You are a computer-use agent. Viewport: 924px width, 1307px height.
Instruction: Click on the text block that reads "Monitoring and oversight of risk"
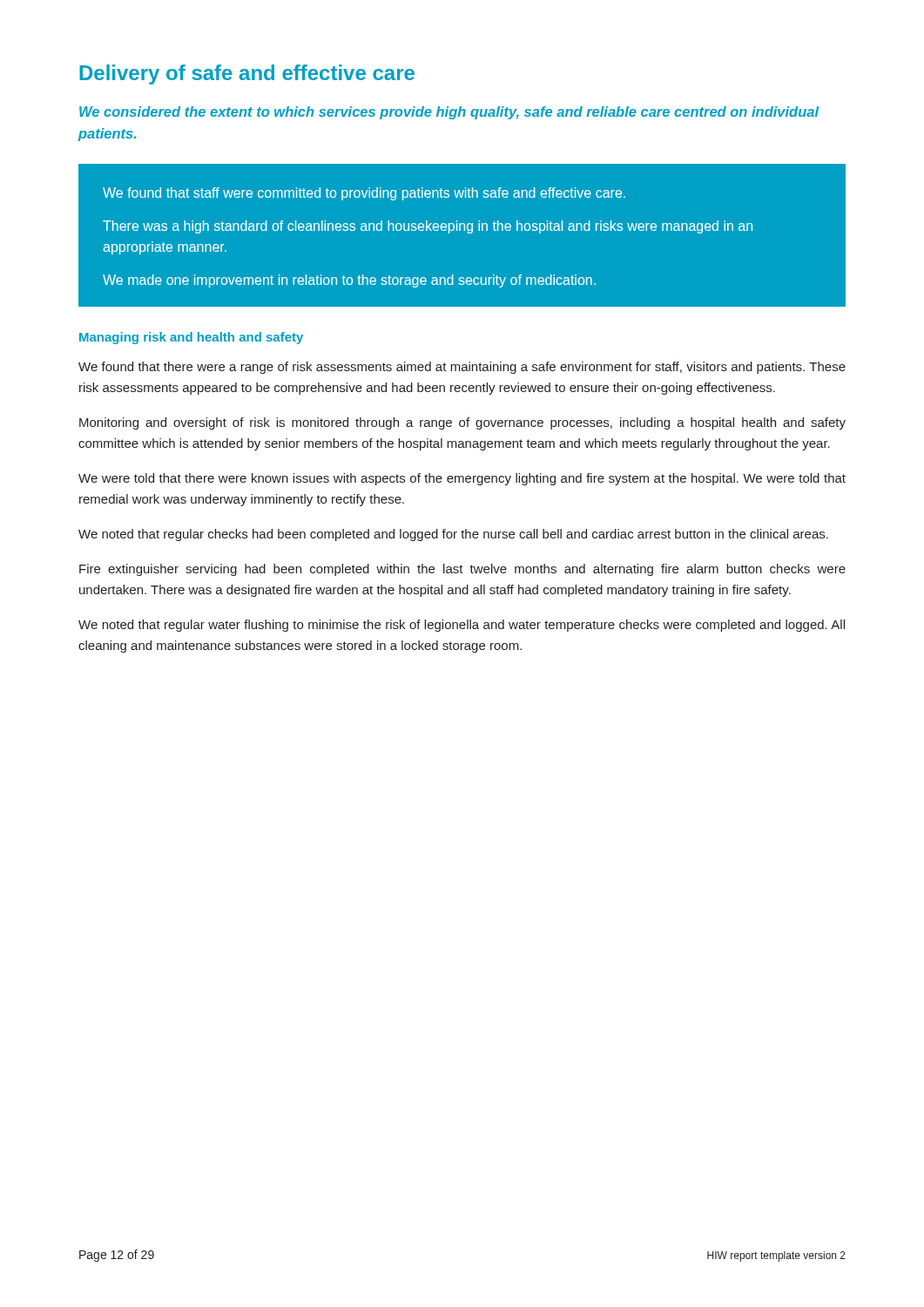click(x=462, y=432)
